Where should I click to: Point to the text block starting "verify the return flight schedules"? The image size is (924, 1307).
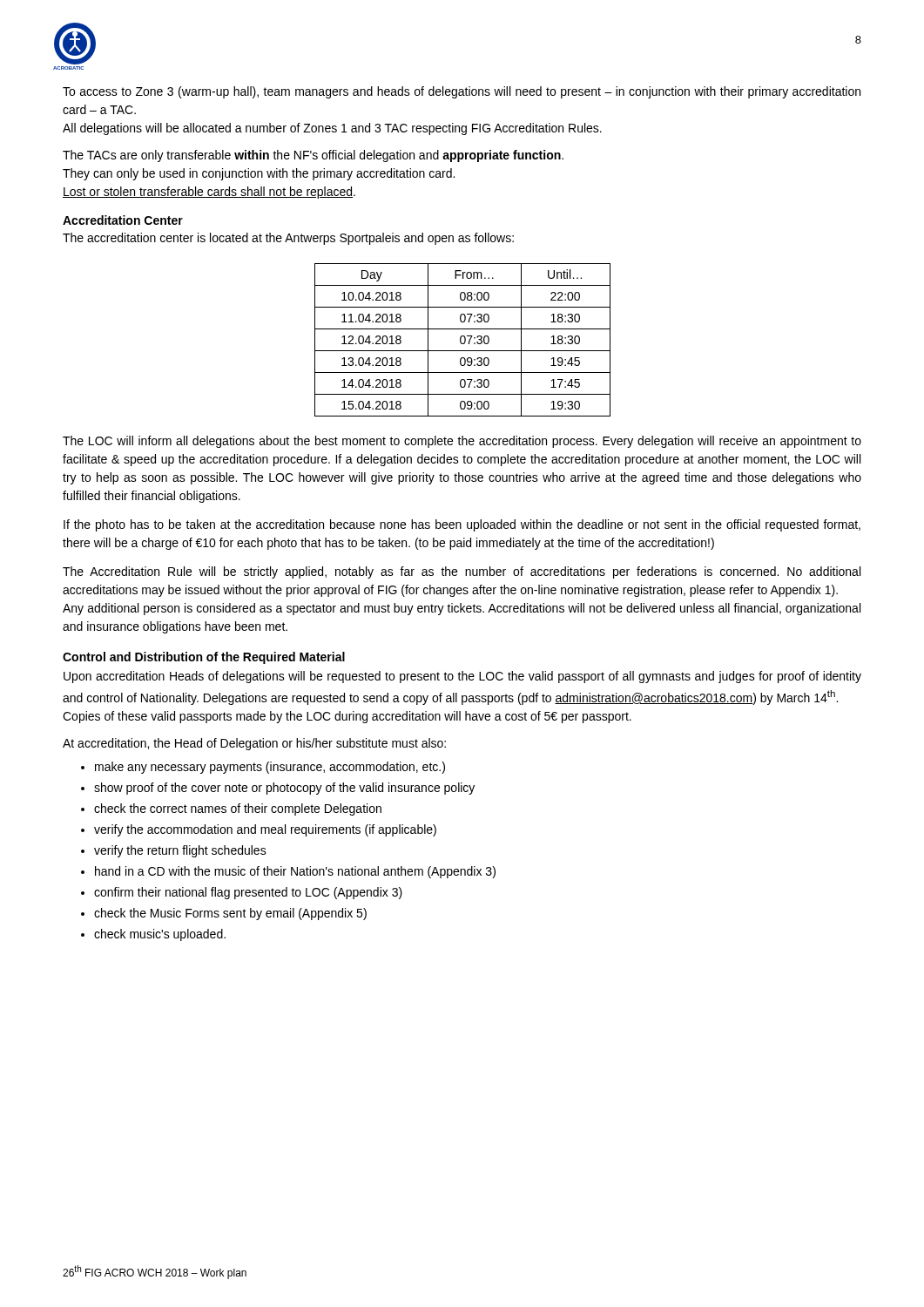pos(180,850)
